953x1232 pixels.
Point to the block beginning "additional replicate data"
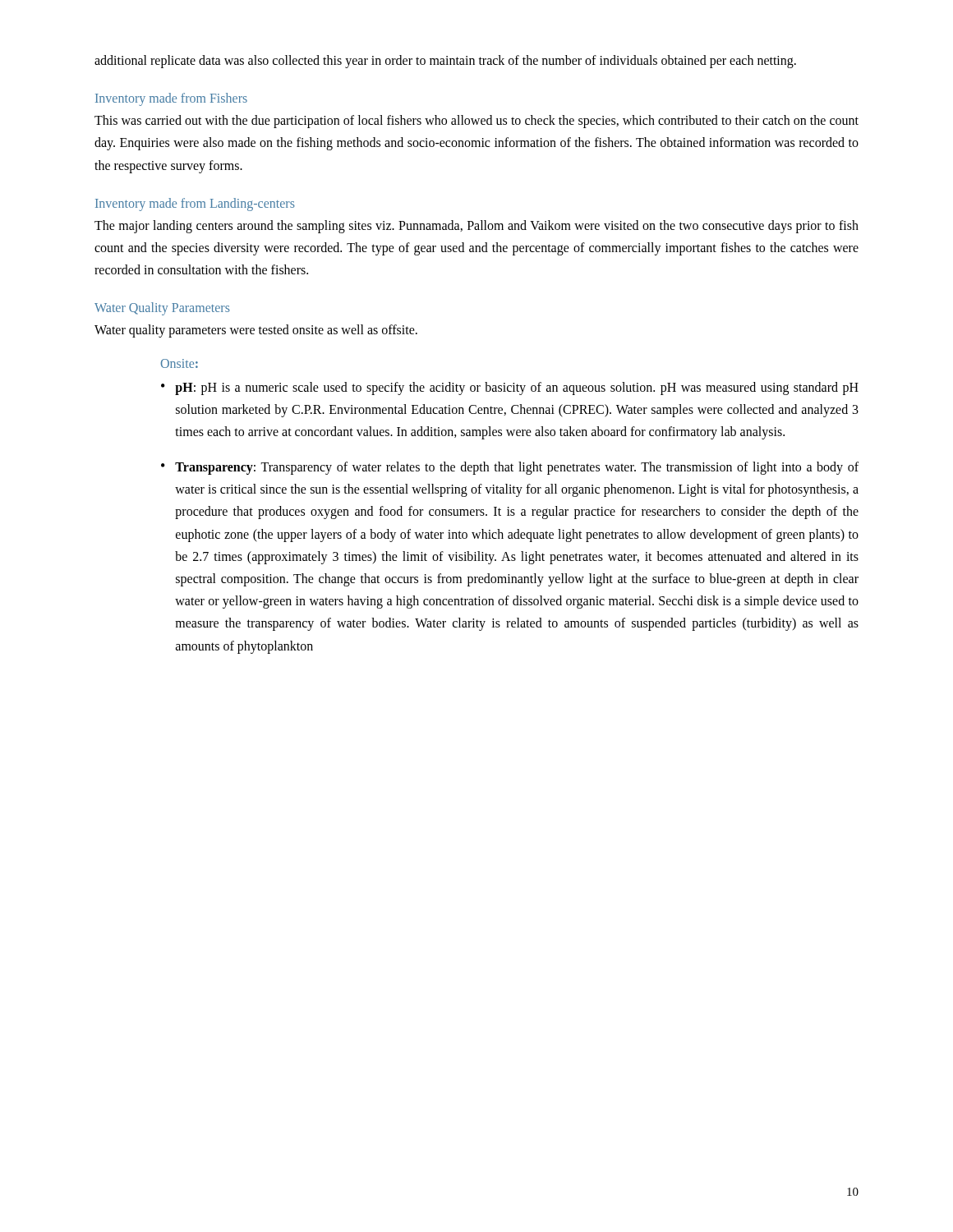click(x=446, y=60)
